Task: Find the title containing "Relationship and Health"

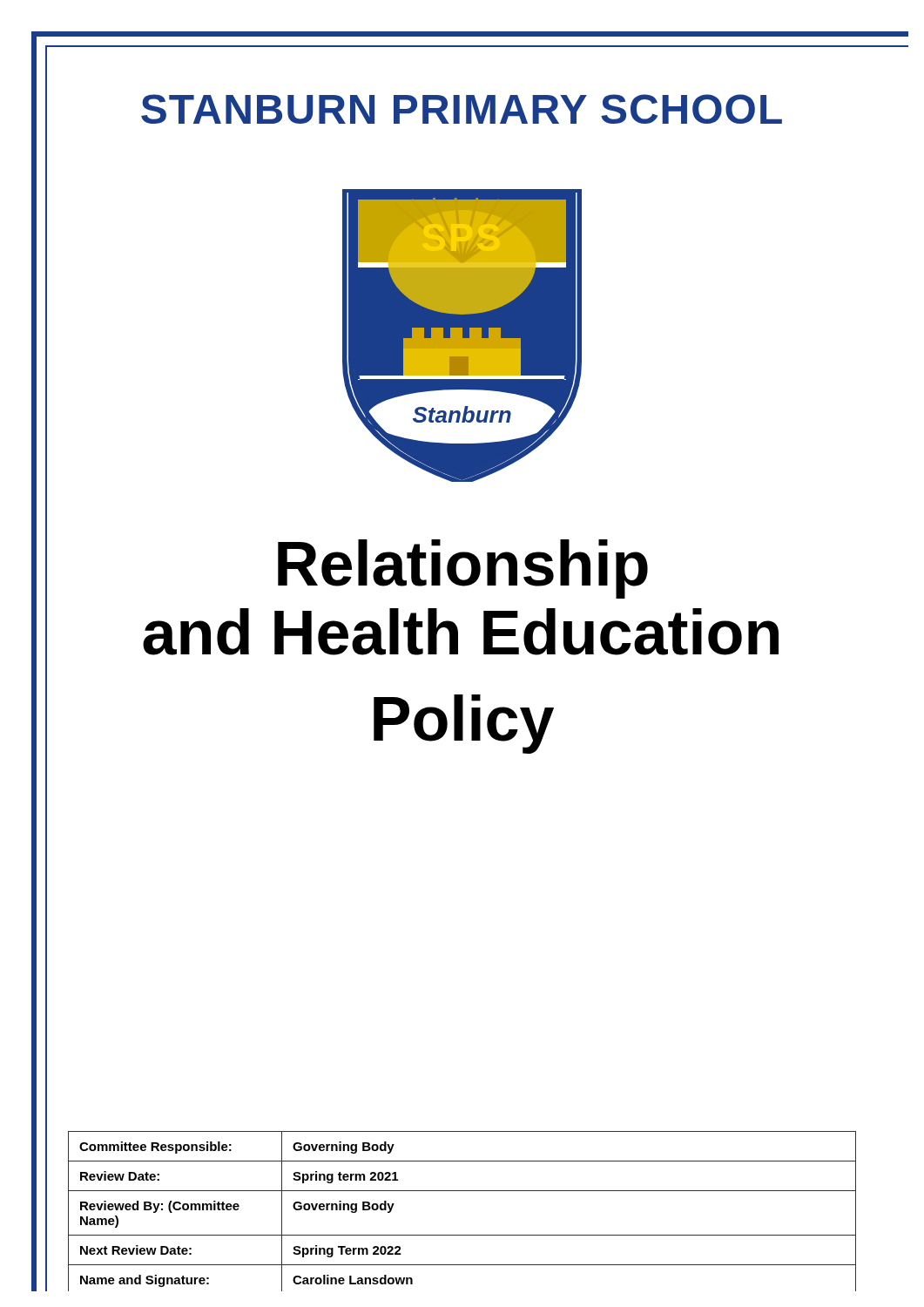Action: tap(462, 642)
